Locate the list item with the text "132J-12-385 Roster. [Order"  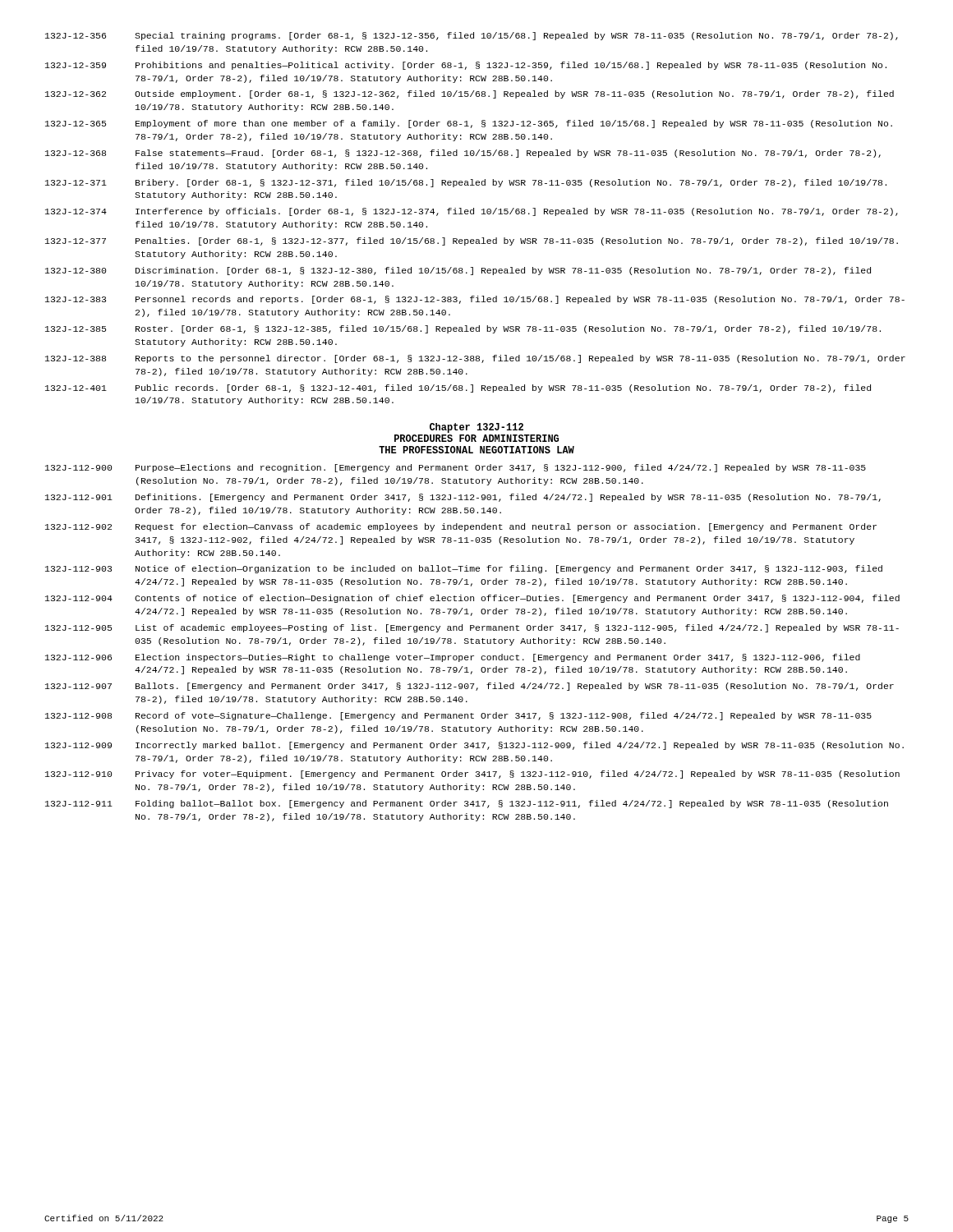pos(476,336)
